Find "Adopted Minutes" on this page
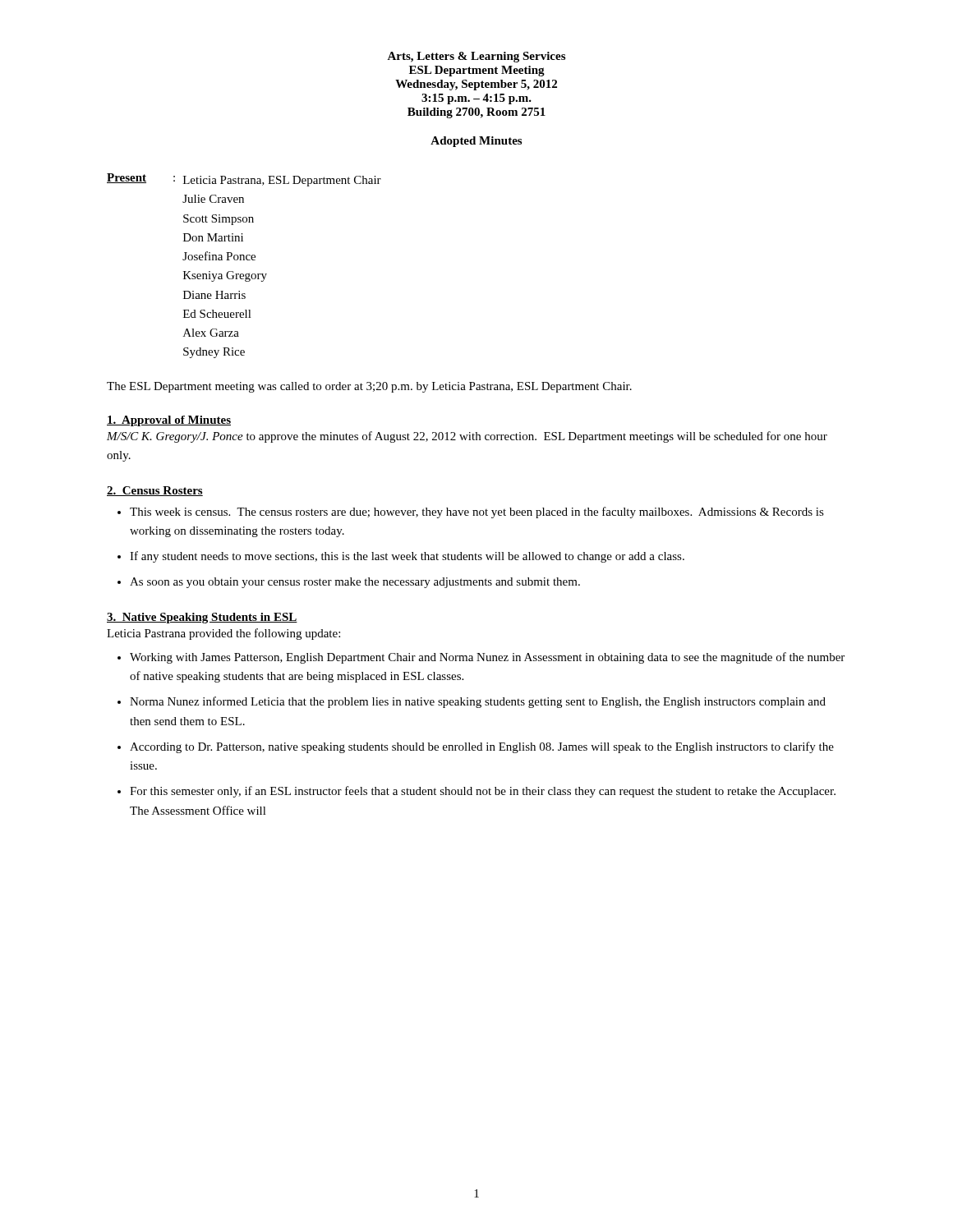 click(x=476, y=140)
